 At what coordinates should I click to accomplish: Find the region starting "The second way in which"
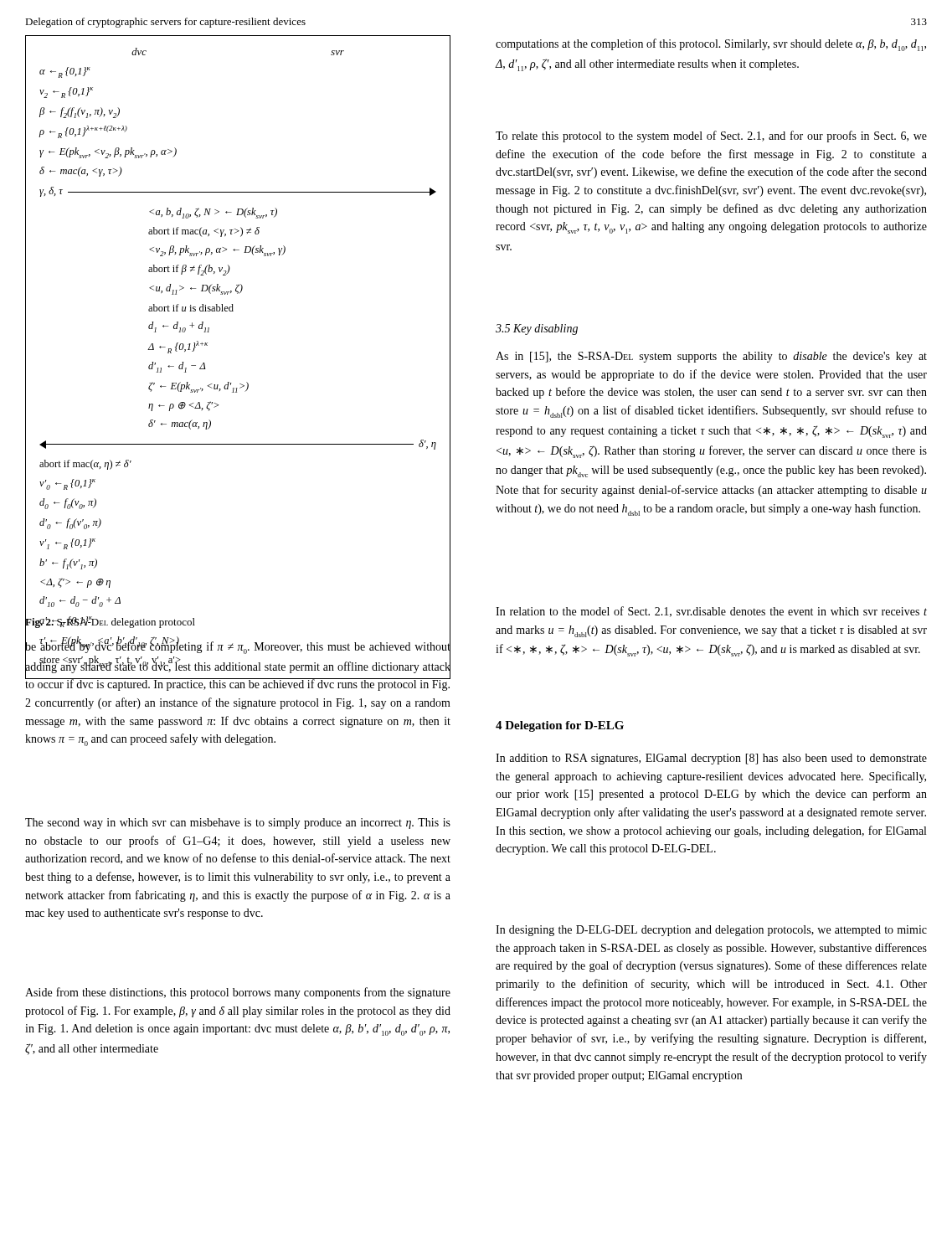coord(238,868)
